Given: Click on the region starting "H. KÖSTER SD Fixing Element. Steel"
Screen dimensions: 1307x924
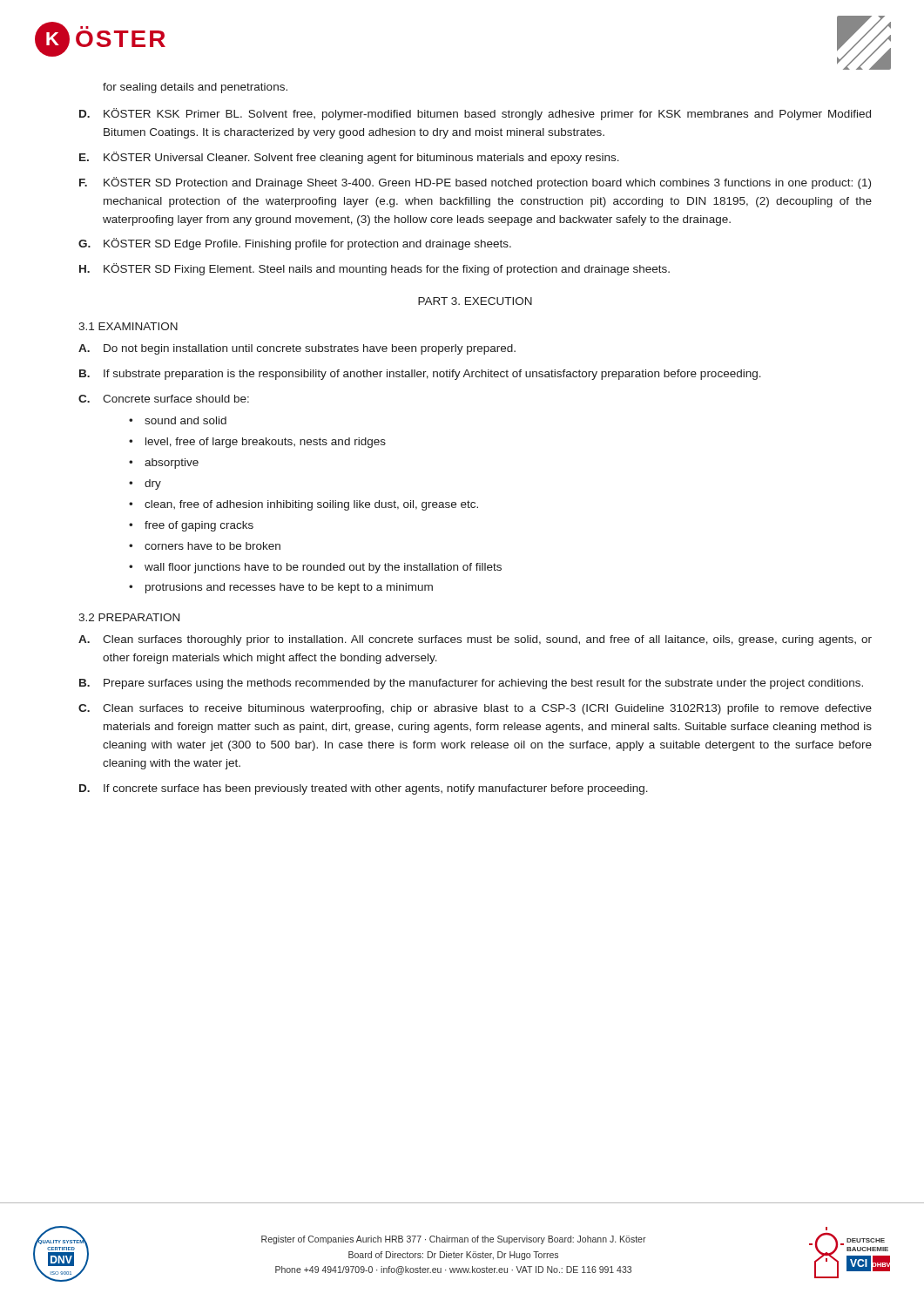Looking at the screenshot, I should click(x=475, y=270).
